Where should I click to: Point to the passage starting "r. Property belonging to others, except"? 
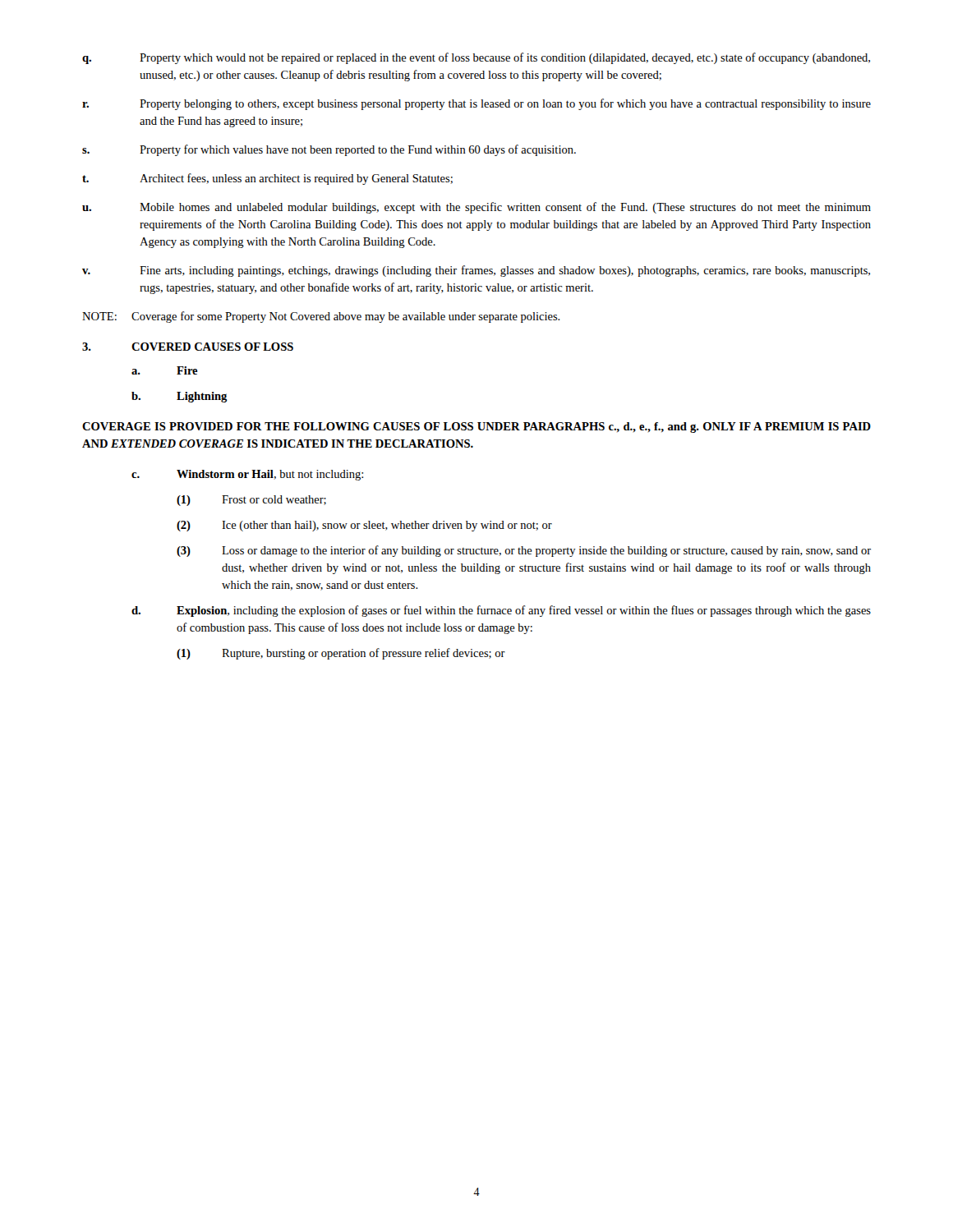click(x=476, y=113)
